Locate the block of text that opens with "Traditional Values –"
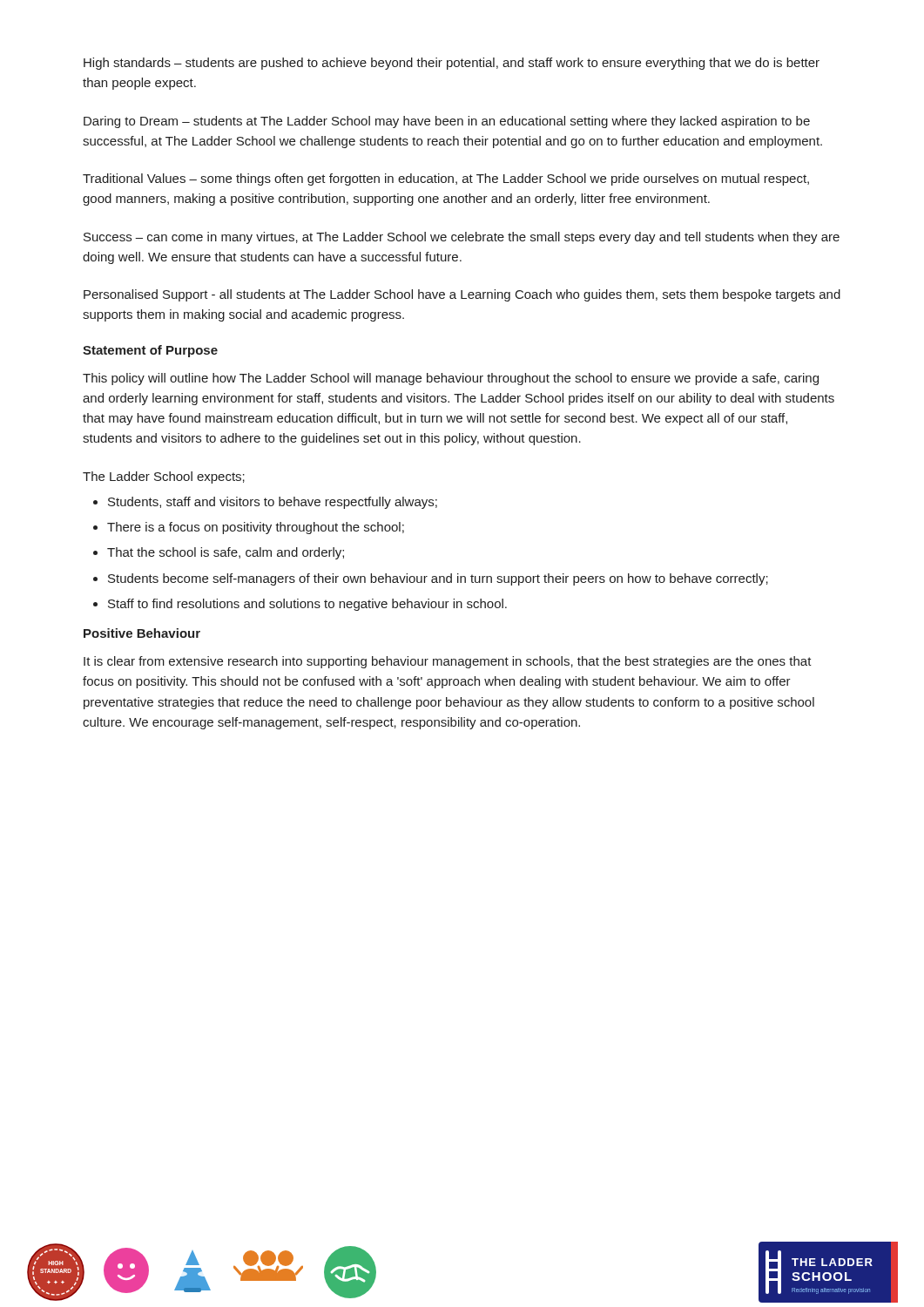 point(446,188)
